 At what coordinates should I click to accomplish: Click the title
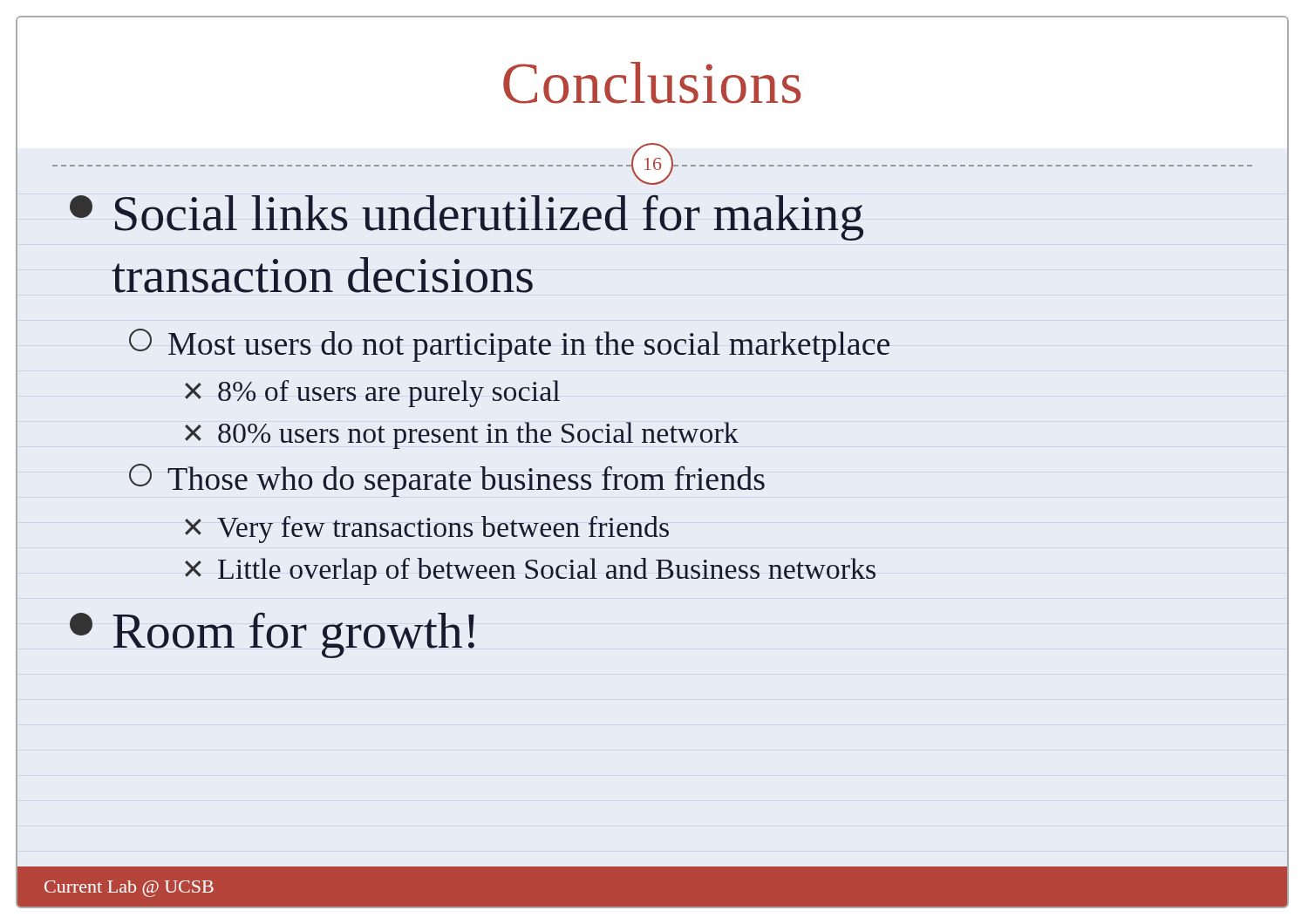[652, 82]
